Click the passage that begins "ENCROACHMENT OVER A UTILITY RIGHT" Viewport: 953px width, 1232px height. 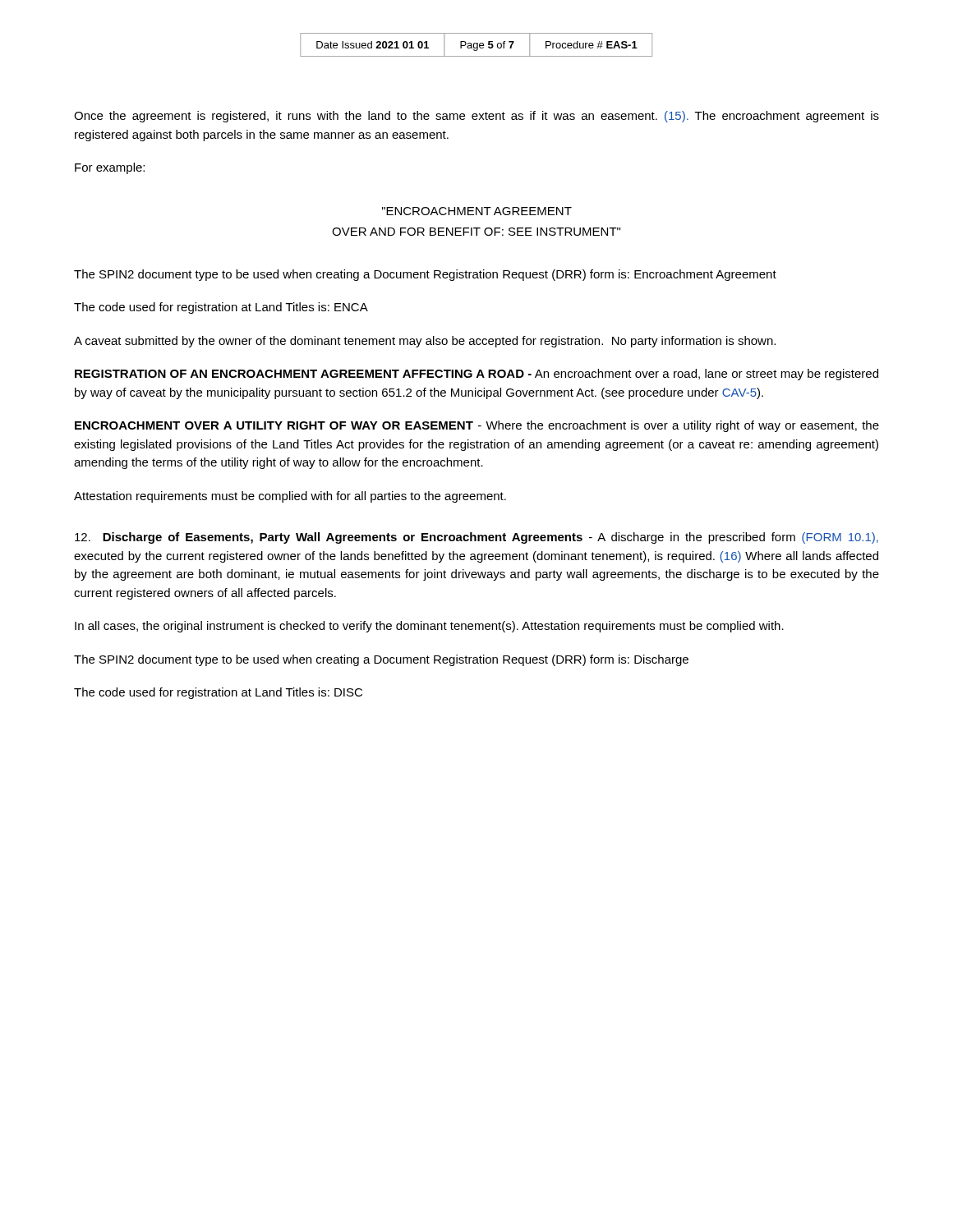[476, 444]
